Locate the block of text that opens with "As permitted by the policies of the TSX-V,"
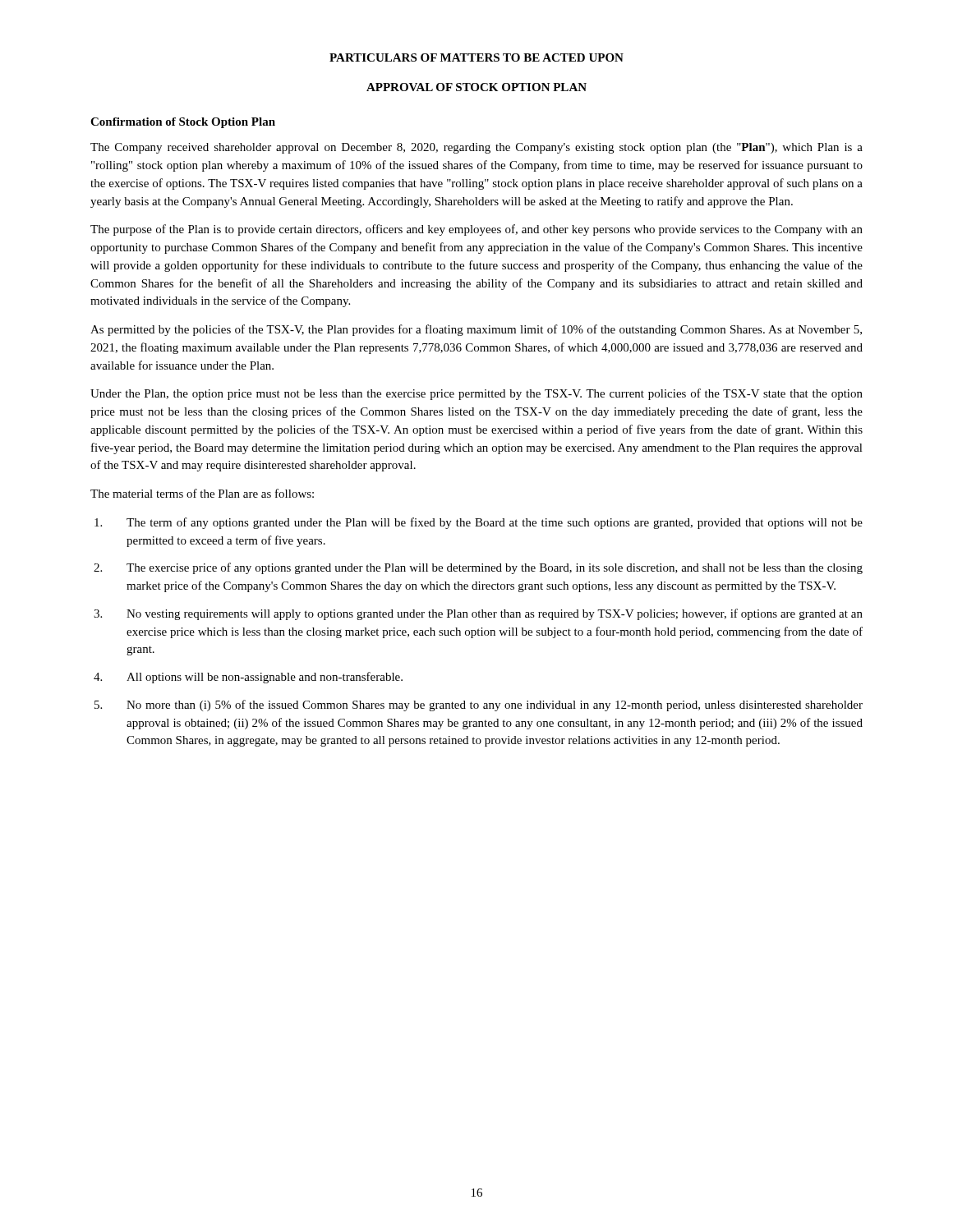The image size is (953, 1232). (476, 347)
